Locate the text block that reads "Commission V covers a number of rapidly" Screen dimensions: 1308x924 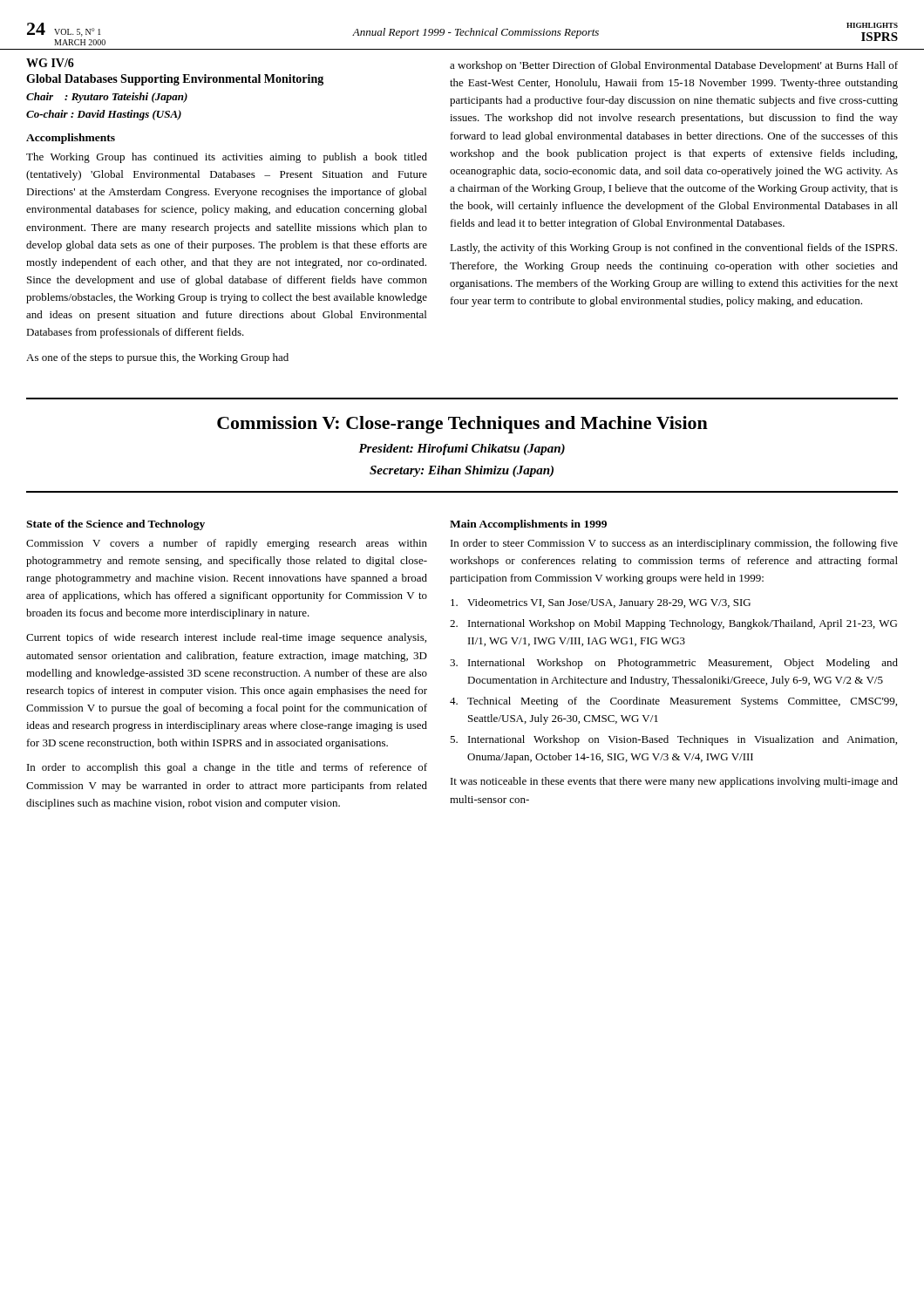(227, 578)
